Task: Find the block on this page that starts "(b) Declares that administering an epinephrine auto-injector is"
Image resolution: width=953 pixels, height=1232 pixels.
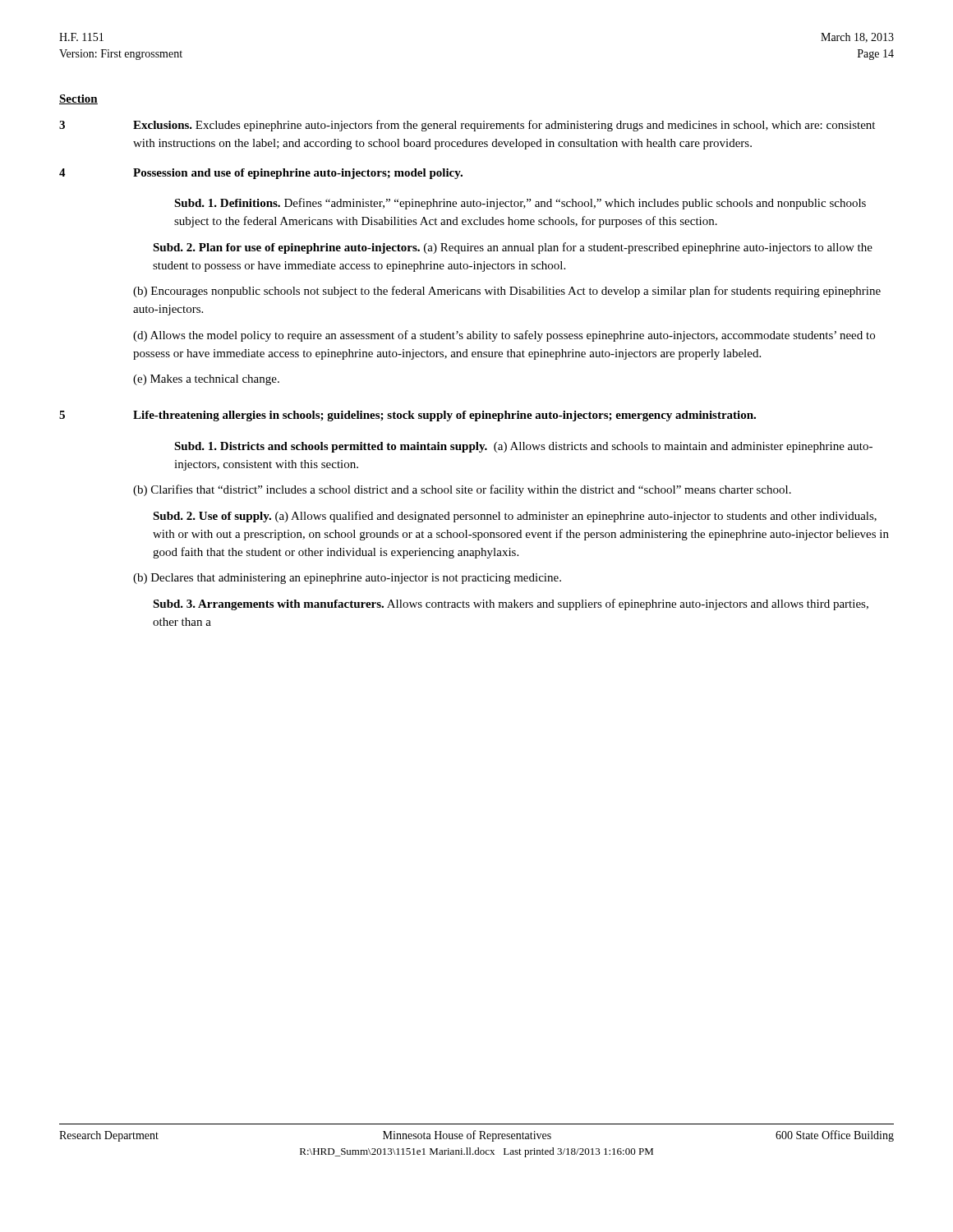Action: tap(348, 578)
